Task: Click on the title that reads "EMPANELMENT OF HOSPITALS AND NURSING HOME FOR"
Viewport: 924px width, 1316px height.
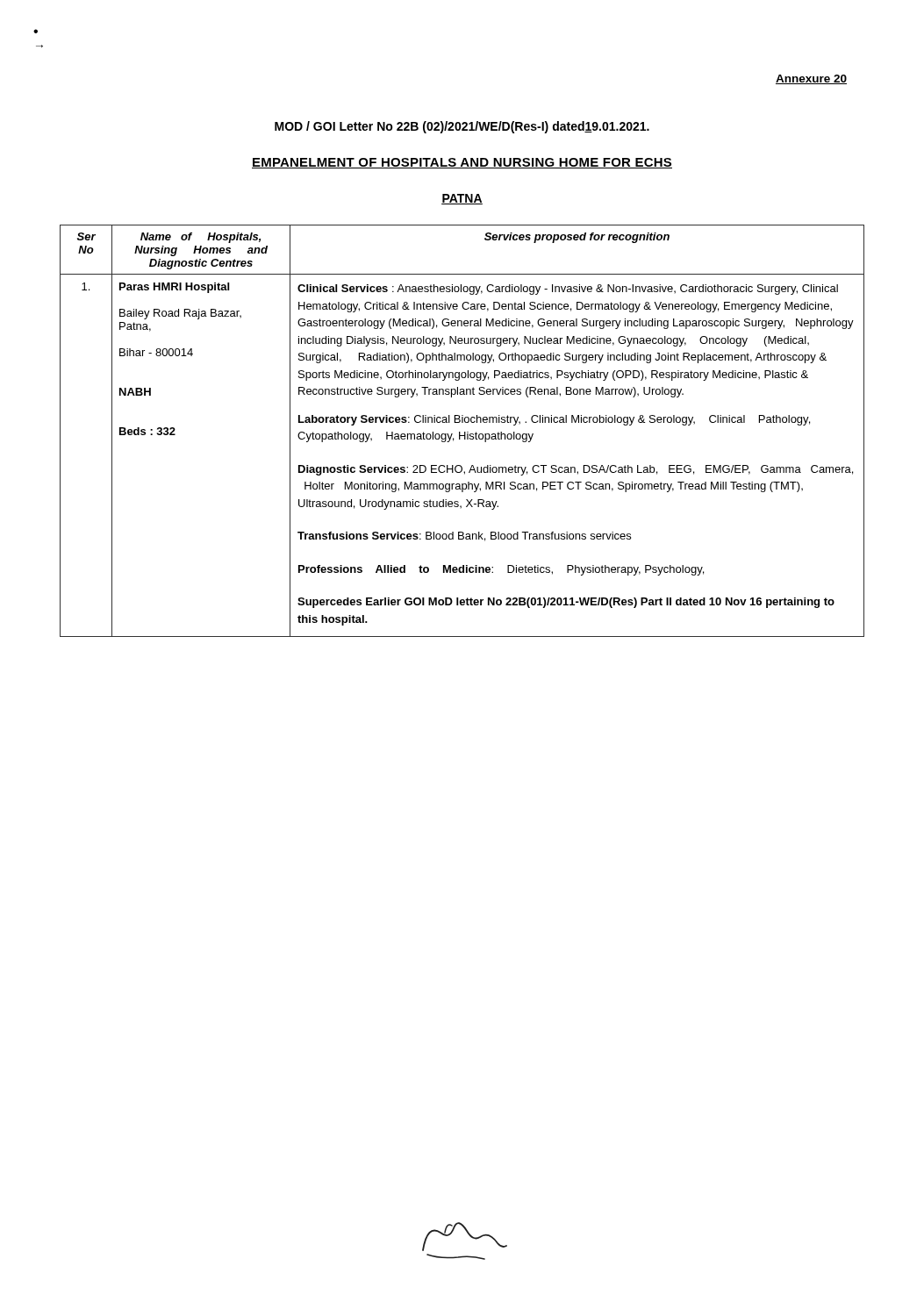Action: (462, 162)
